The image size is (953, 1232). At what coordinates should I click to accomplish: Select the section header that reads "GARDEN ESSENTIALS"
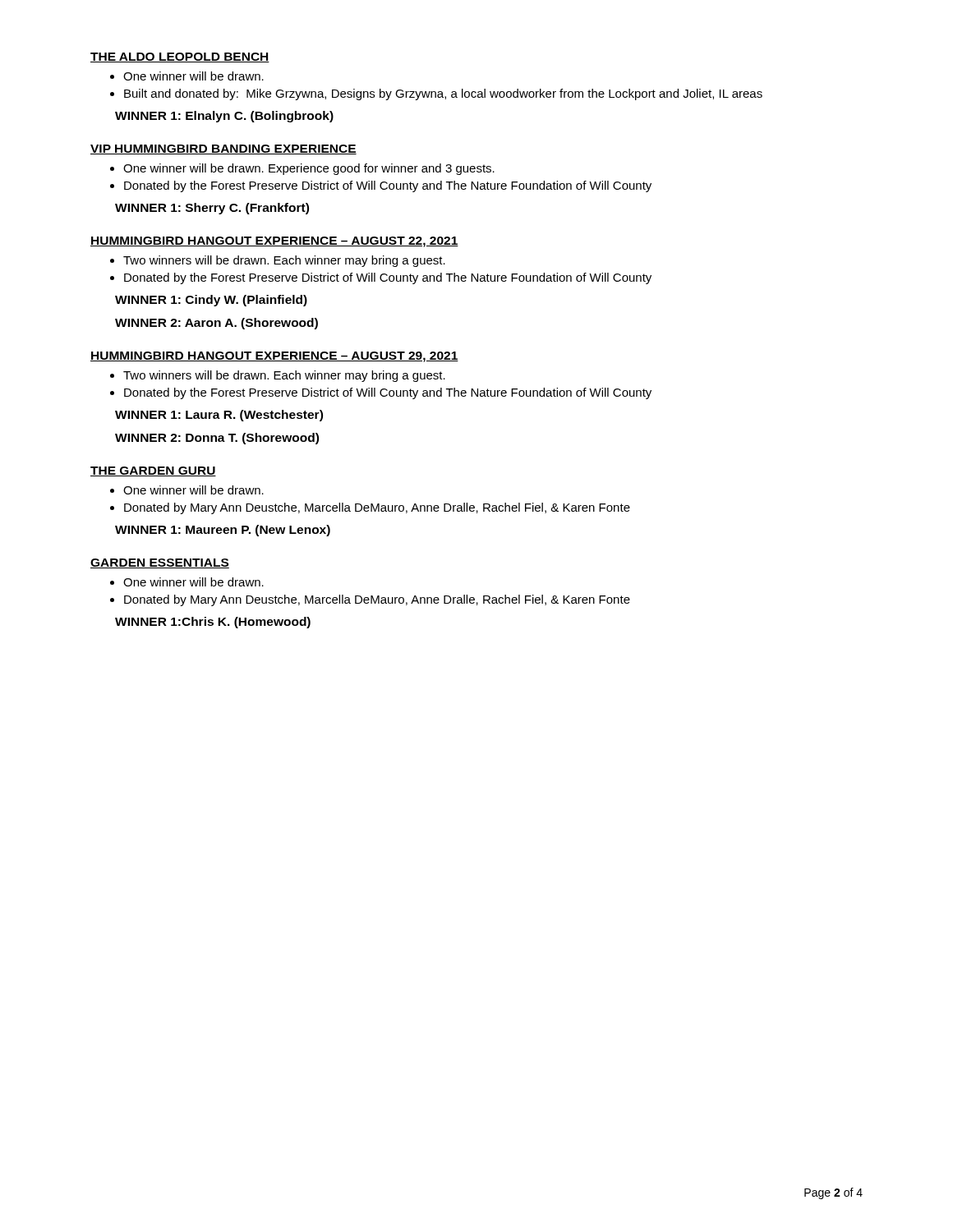pos(160,562)
